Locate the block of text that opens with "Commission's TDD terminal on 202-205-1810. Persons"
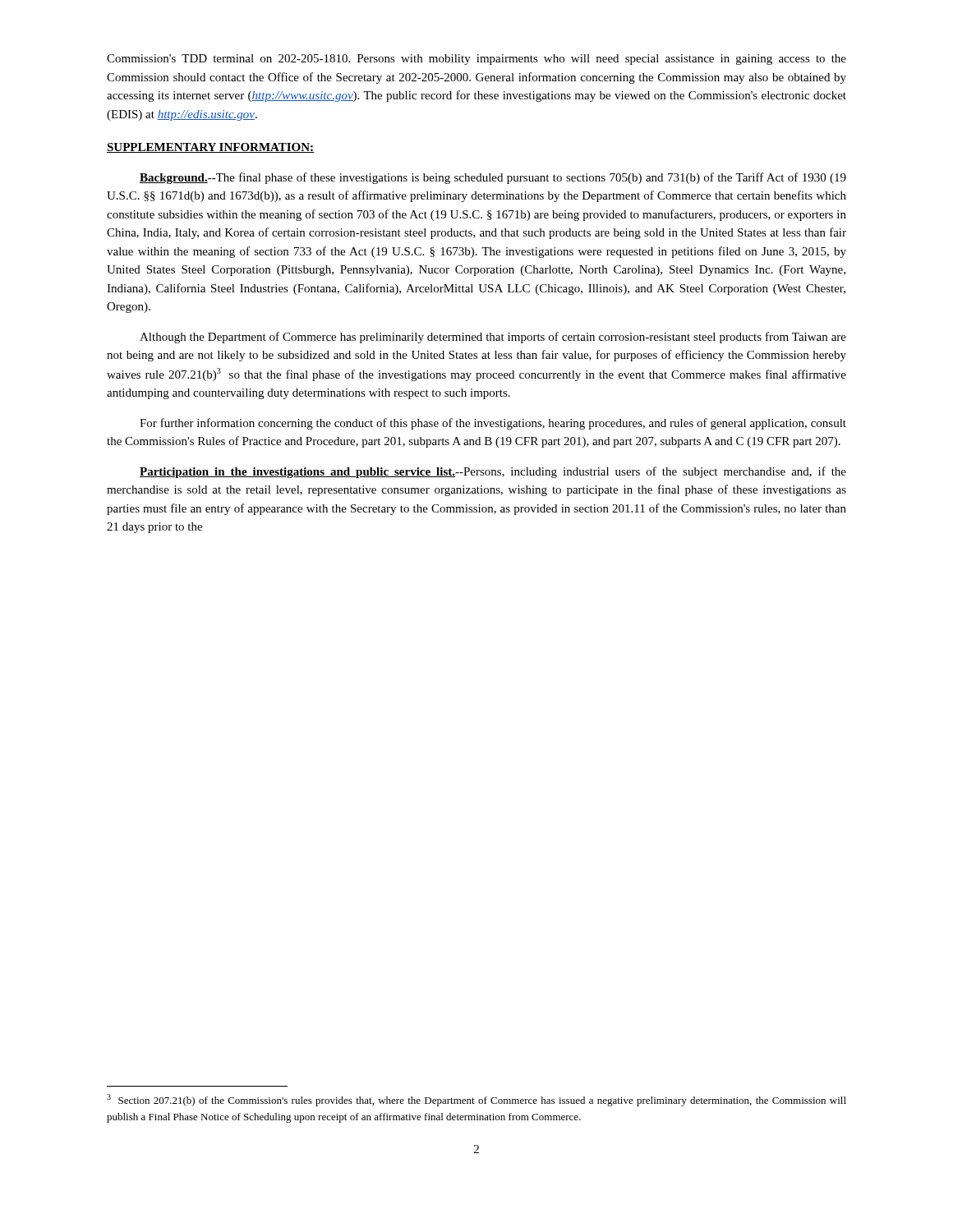 click(476, 86)
